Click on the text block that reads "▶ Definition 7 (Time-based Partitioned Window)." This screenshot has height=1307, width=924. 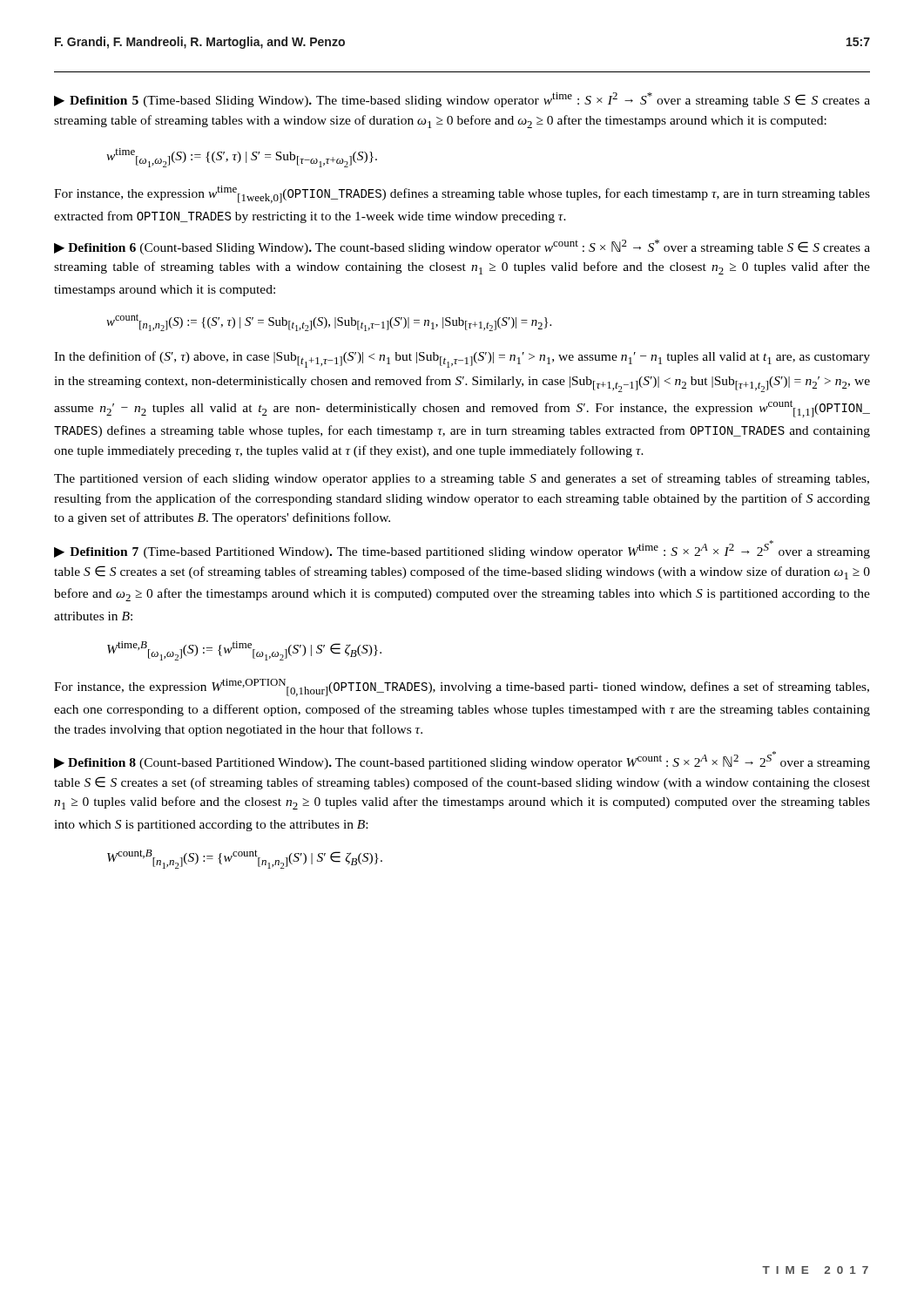click(x=462, y=581)
